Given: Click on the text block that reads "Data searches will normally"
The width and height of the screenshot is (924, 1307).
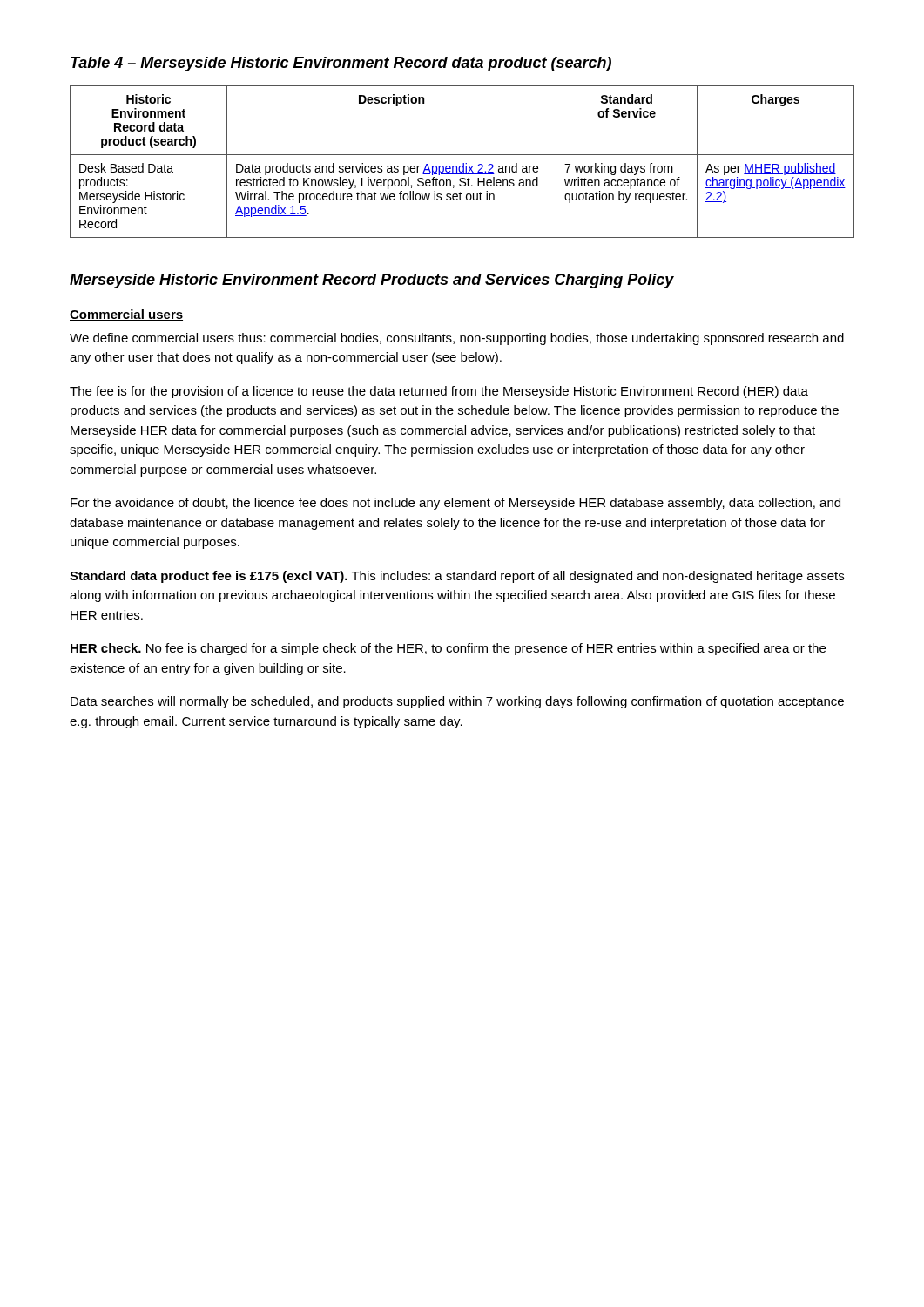Looking at the screenshot, I should [457, 711].
